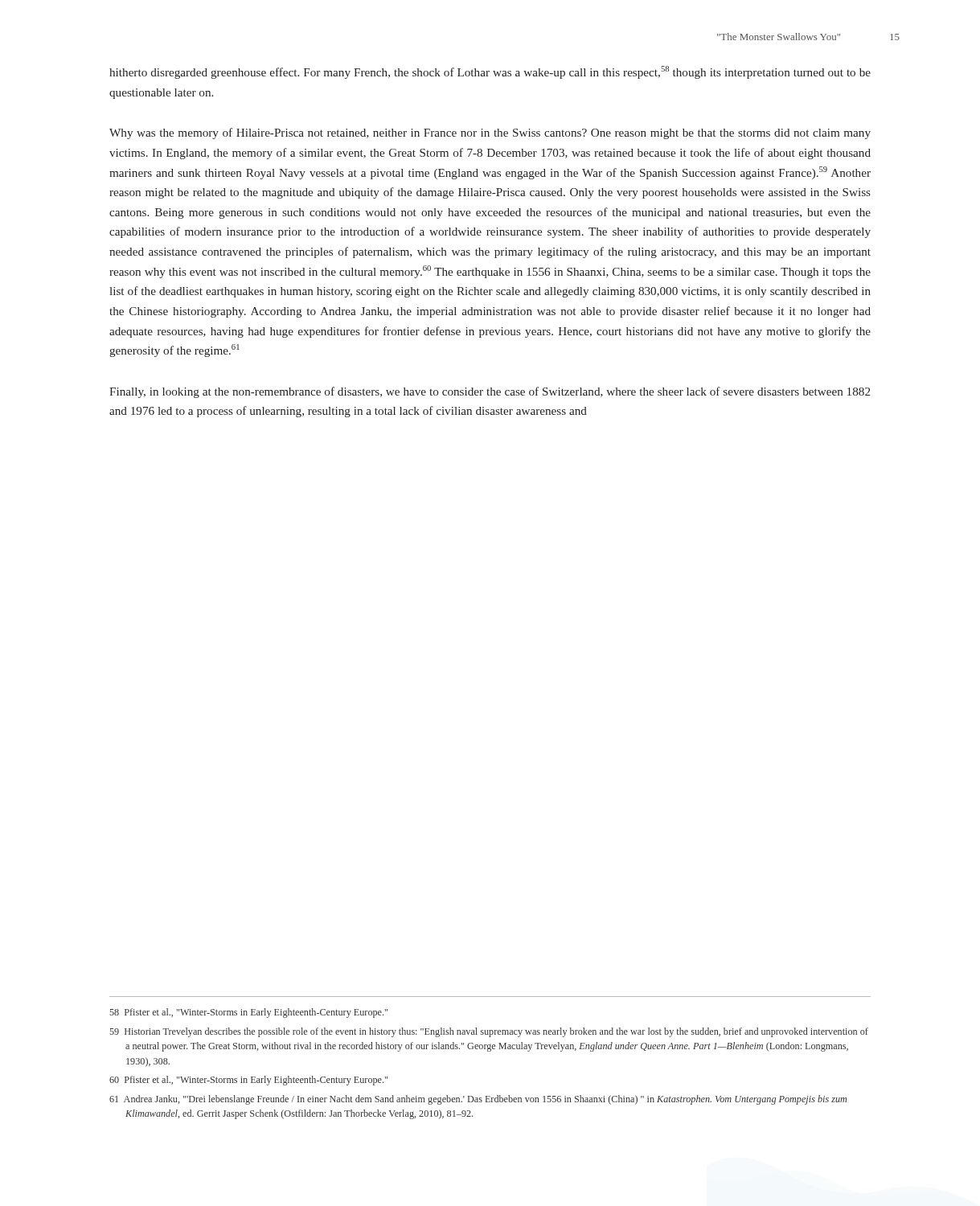Select the footnote with the text "58 Pfister et al., "Winter-Storms in Early Eighteenth-Century"
Screen dimensions: 1206x980
pyautogui.click(x=249, y=1012)
